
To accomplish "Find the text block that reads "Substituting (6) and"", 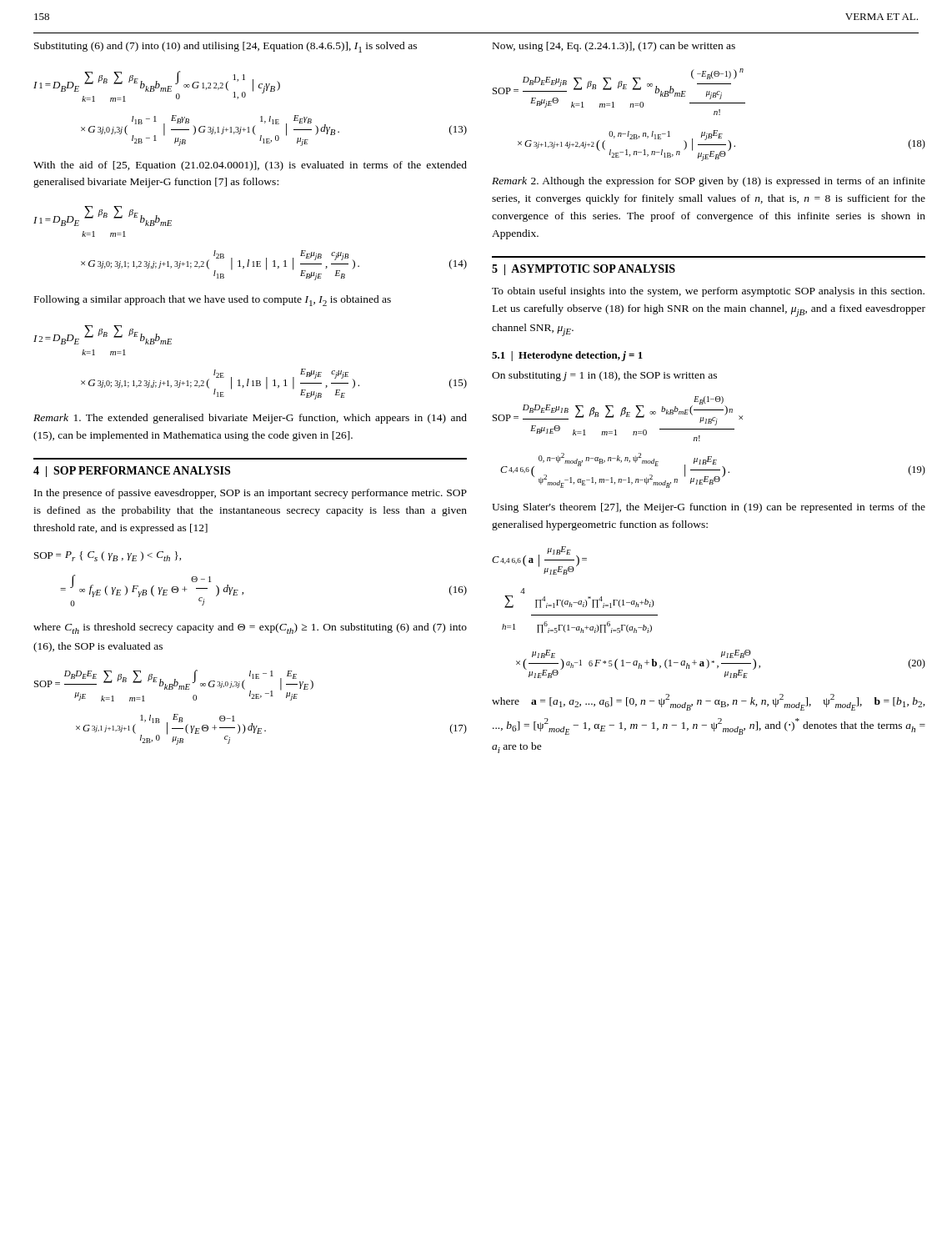I will [225, 47].
